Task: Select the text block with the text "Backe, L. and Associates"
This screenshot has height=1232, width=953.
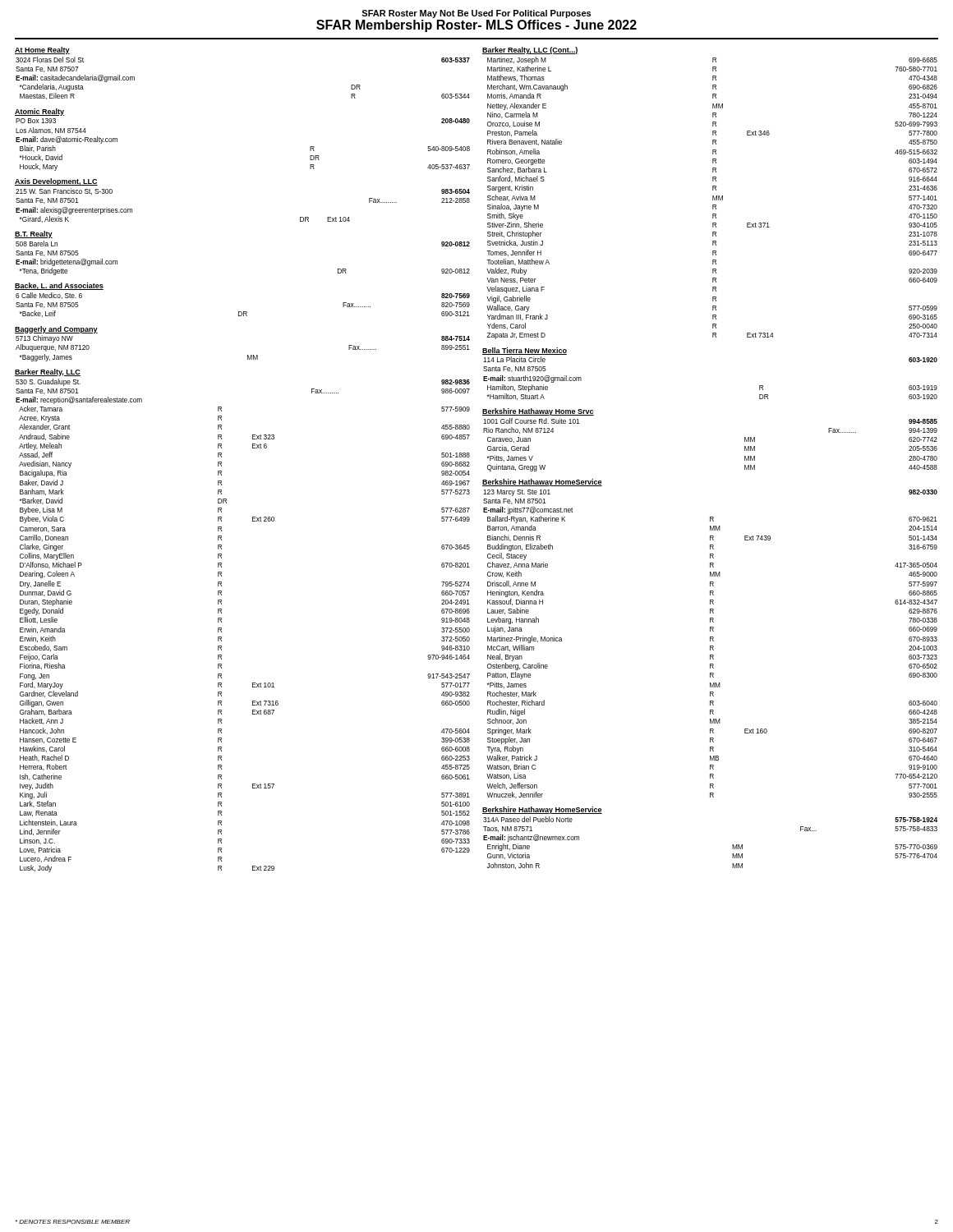Action: 243,301
